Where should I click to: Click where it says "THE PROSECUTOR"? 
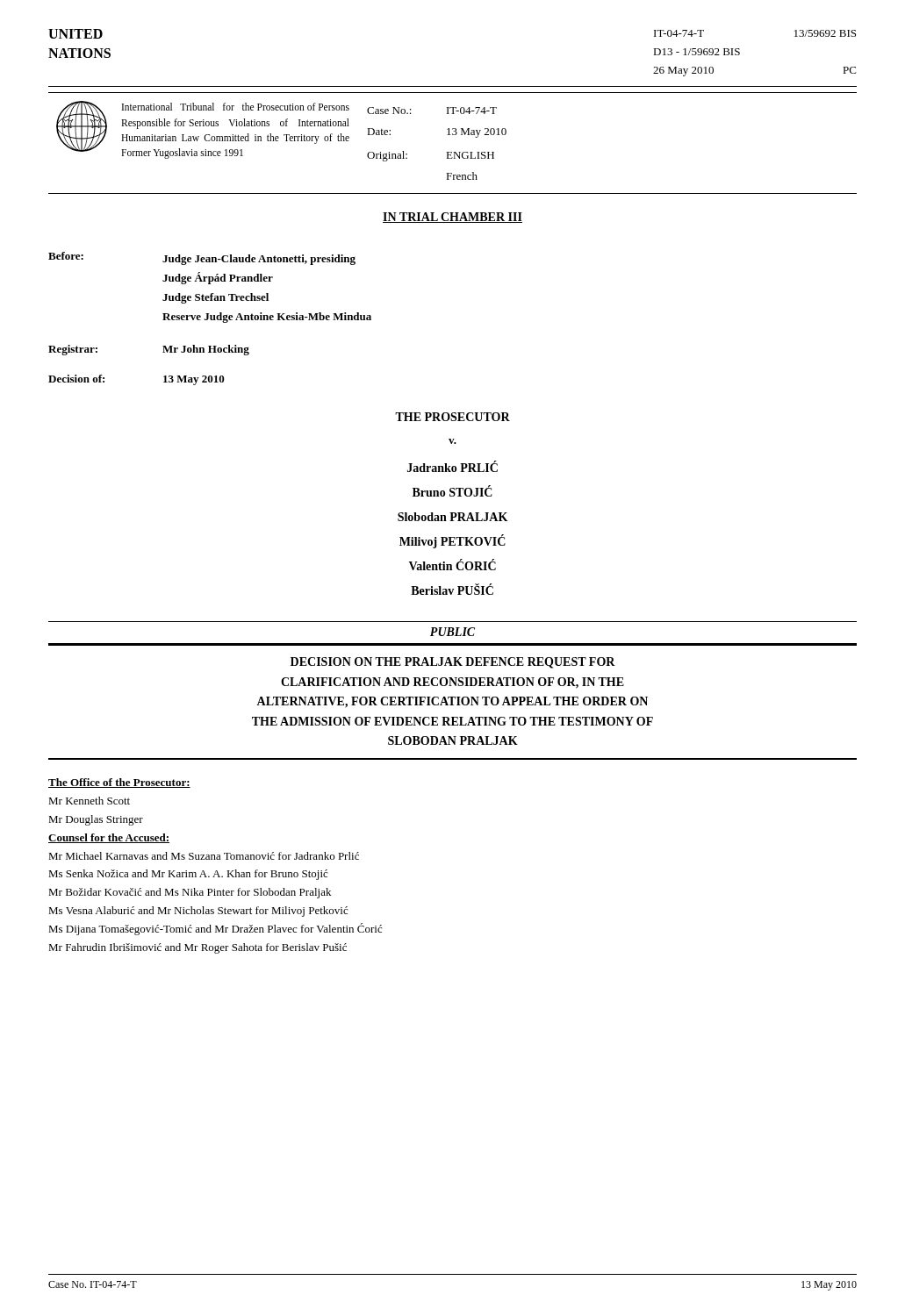pyautogui.click(x=452, y=417)
